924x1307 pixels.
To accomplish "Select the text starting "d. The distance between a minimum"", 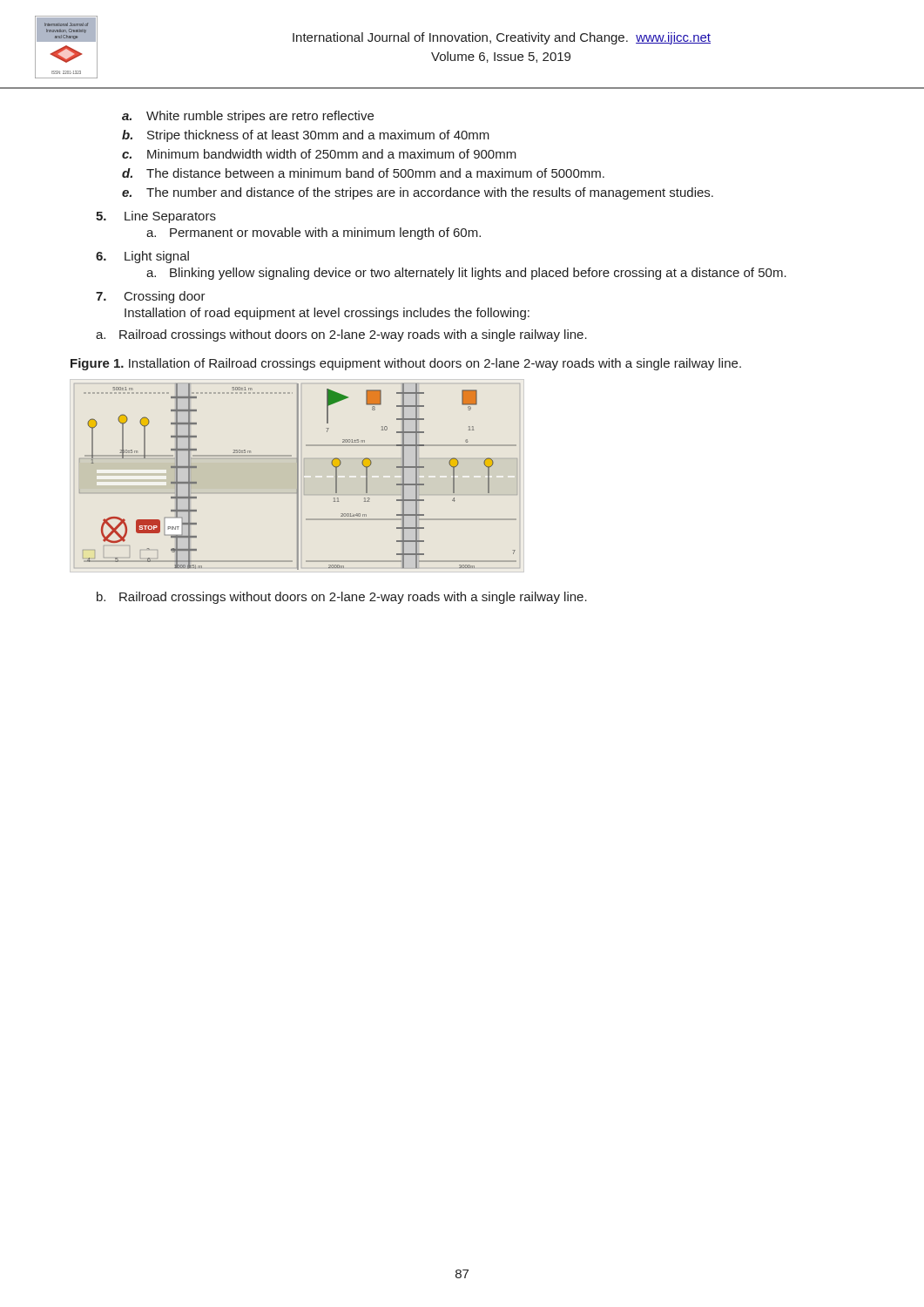I will tap(488, 173).
